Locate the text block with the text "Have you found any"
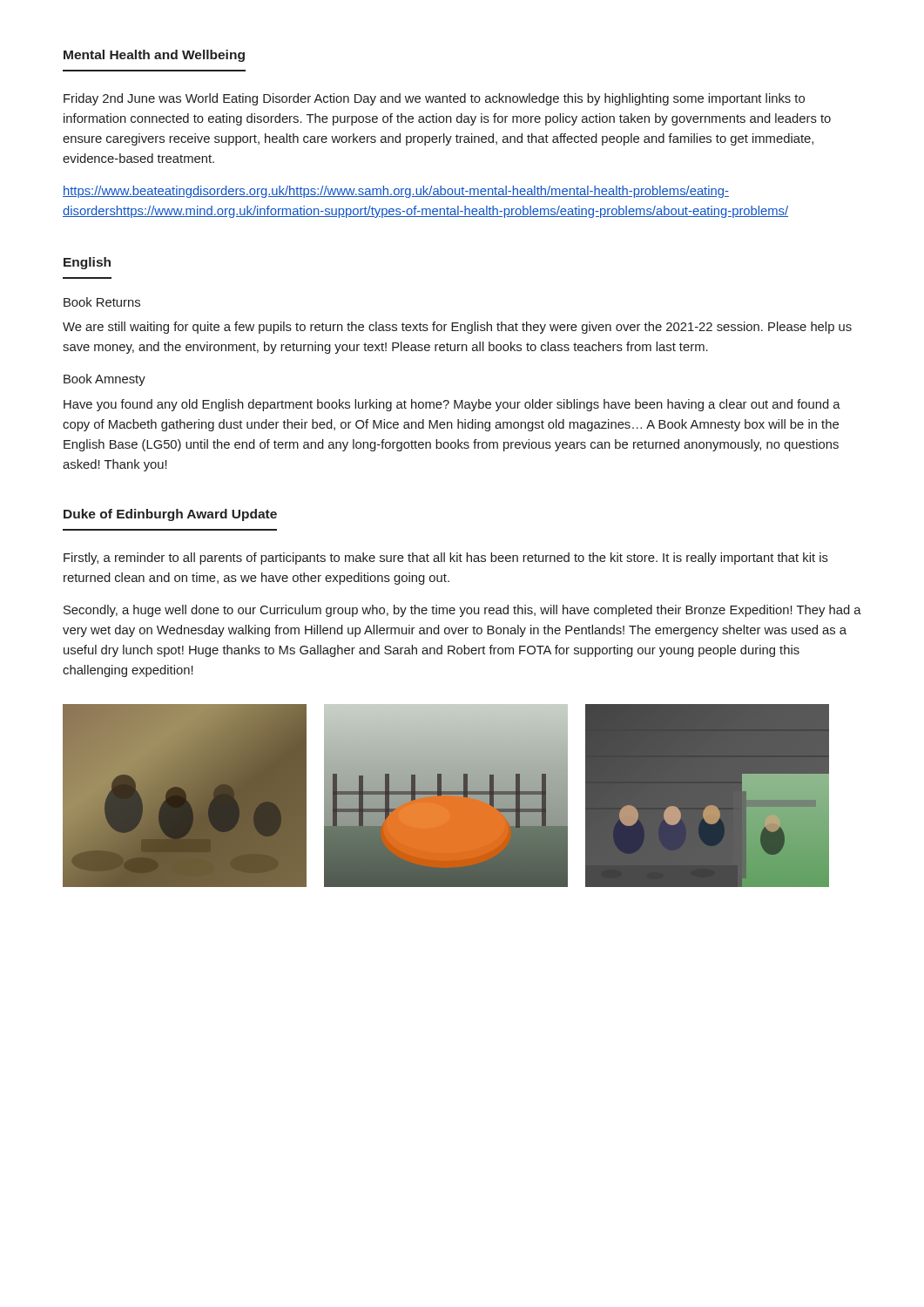924x1307 pixels. pyautogui.click(x=451, y=434)
